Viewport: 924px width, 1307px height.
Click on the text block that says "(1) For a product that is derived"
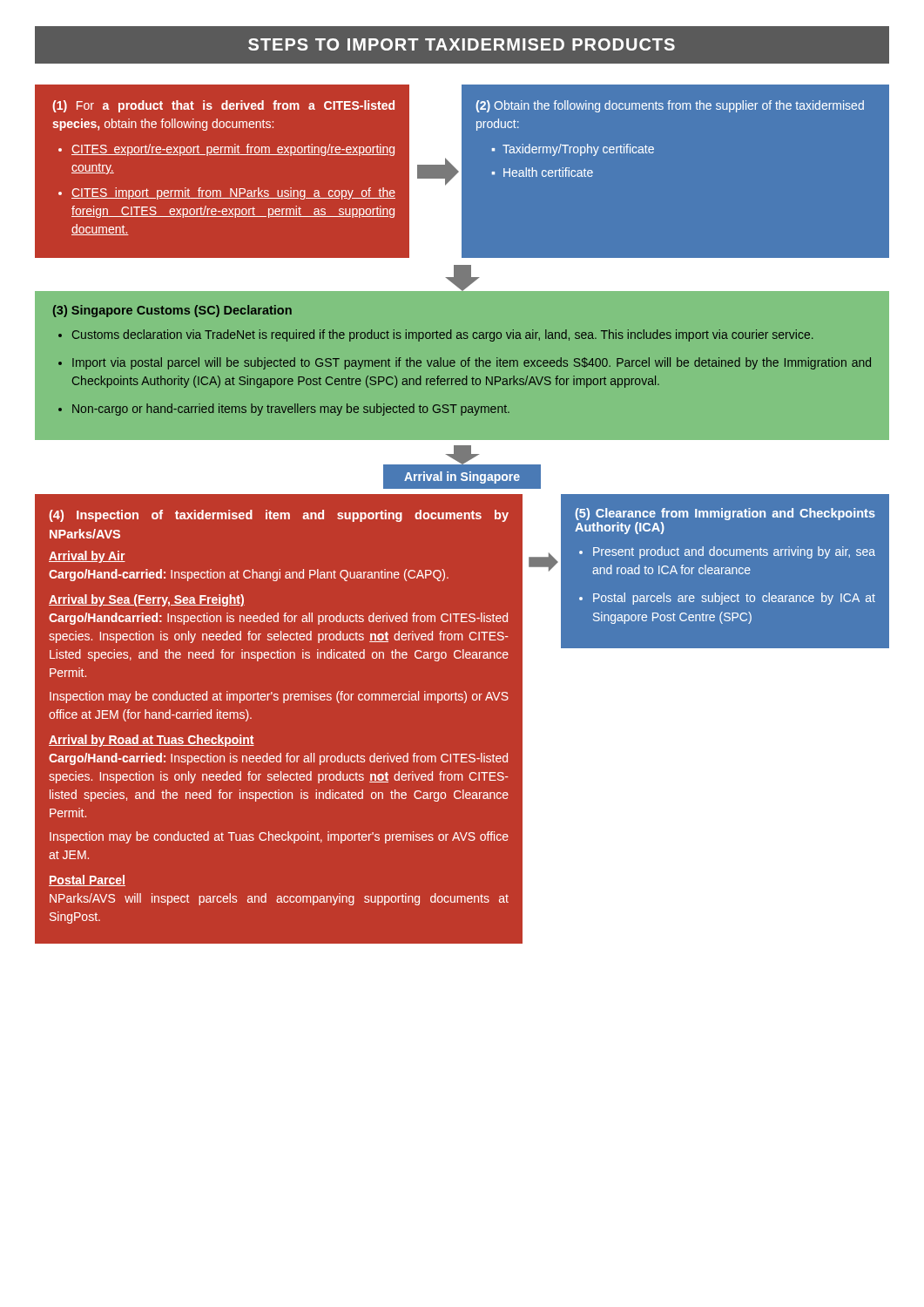pos(223,106)
